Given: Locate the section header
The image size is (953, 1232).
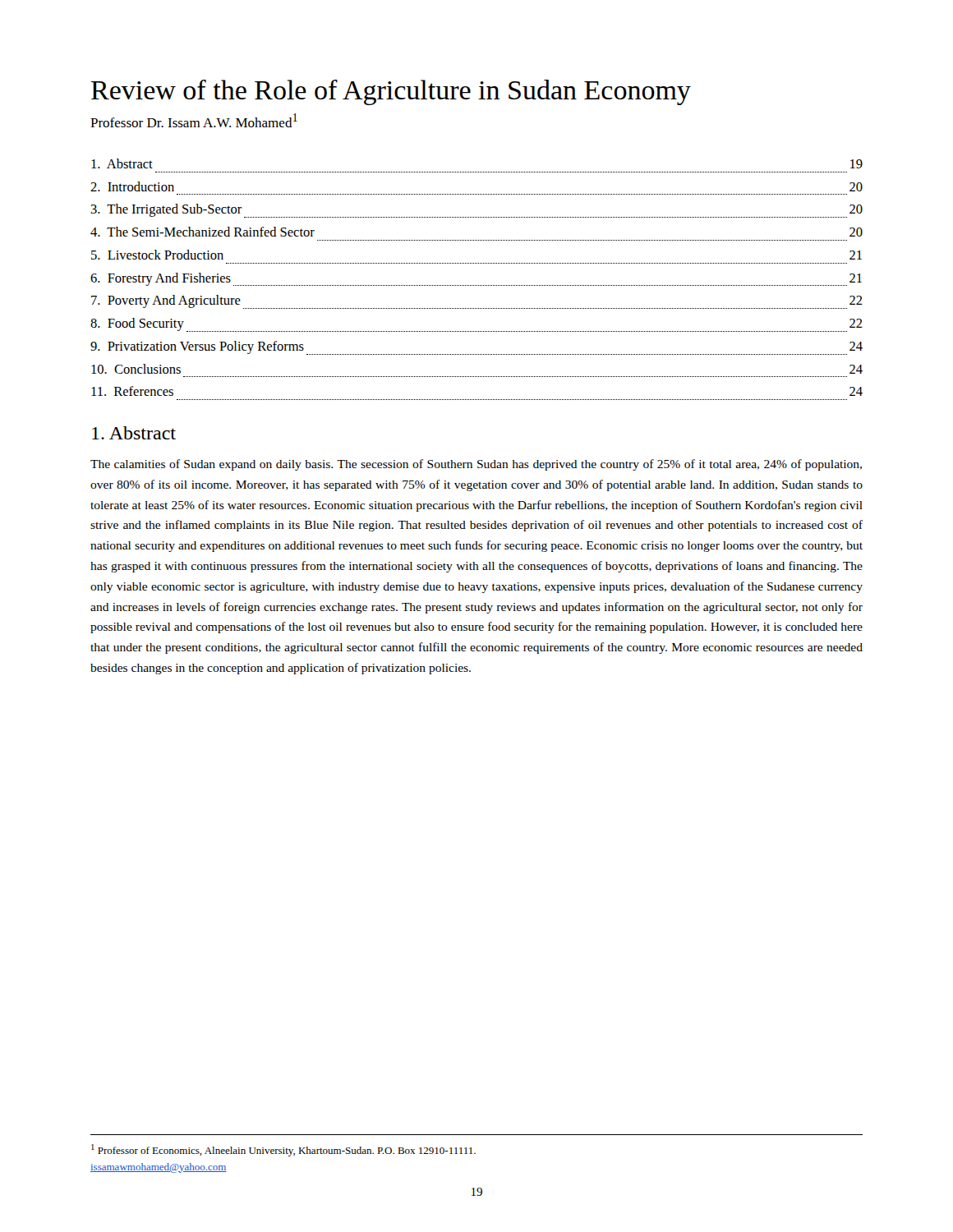Looking at the screenshot, I should point(133,433).
